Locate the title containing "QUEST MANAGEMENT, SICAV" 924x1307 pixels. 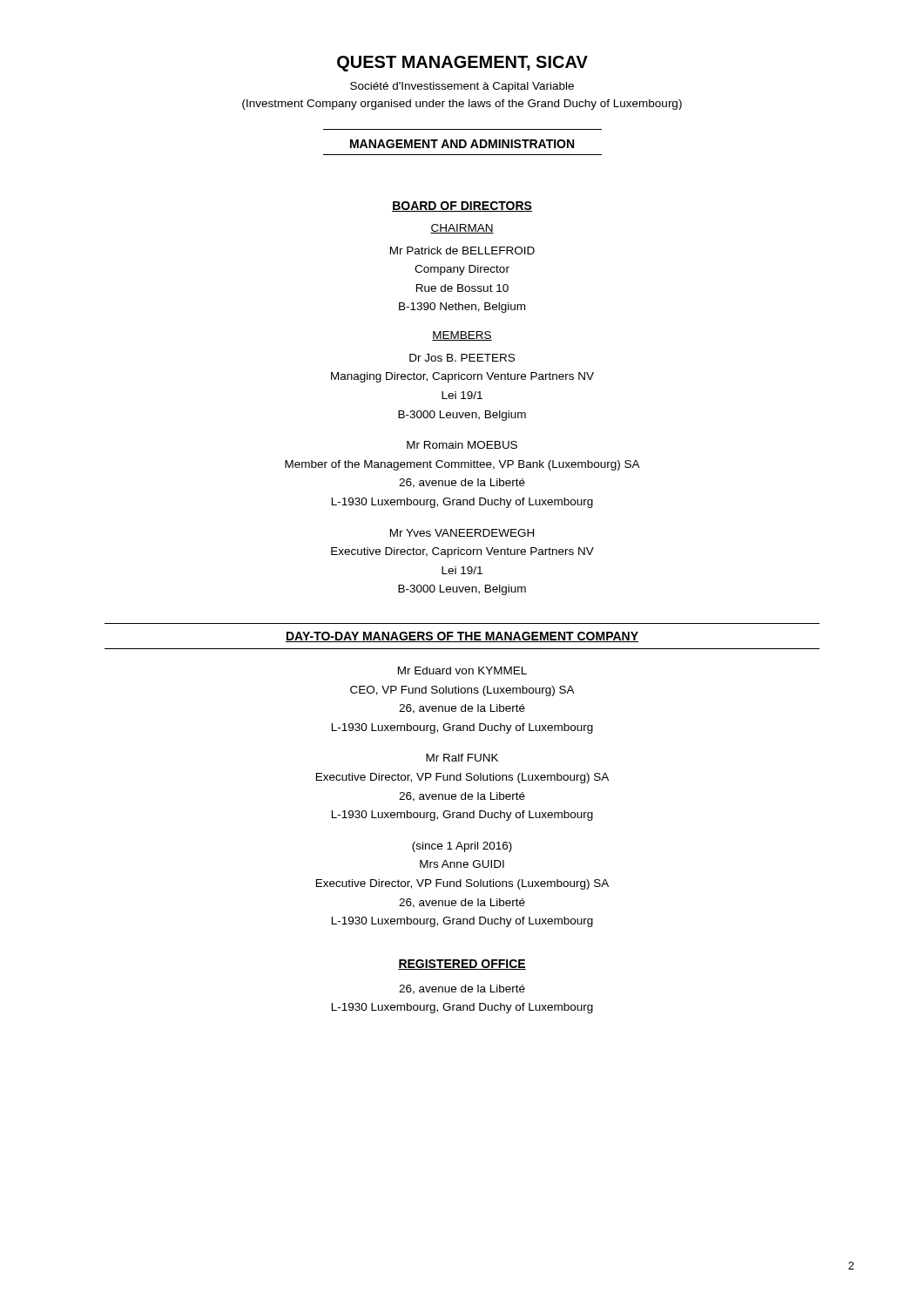point(462,62)
